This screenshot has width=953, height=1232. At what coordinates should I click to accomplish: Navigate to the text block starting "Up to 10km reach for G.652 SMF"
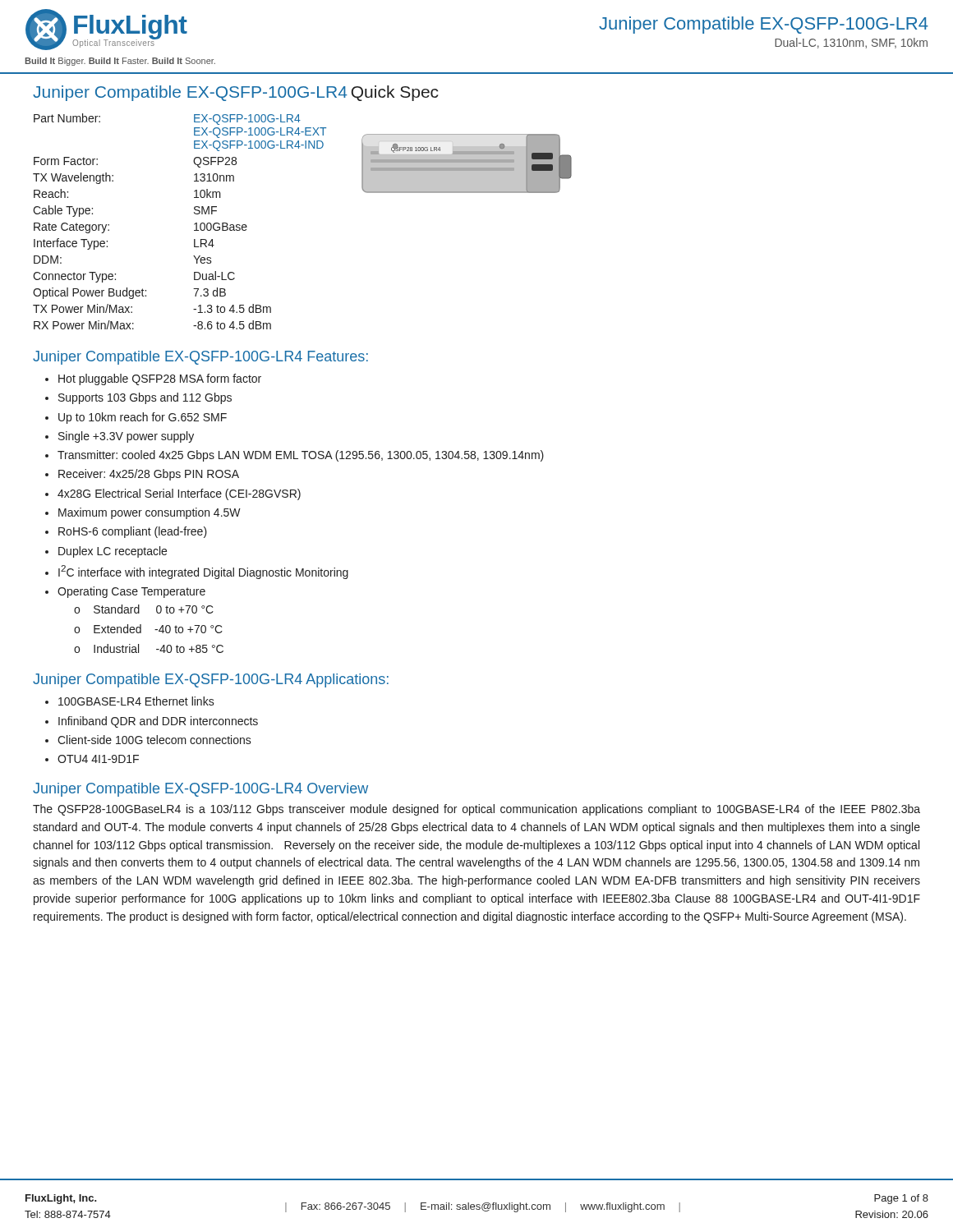[143, 418]
